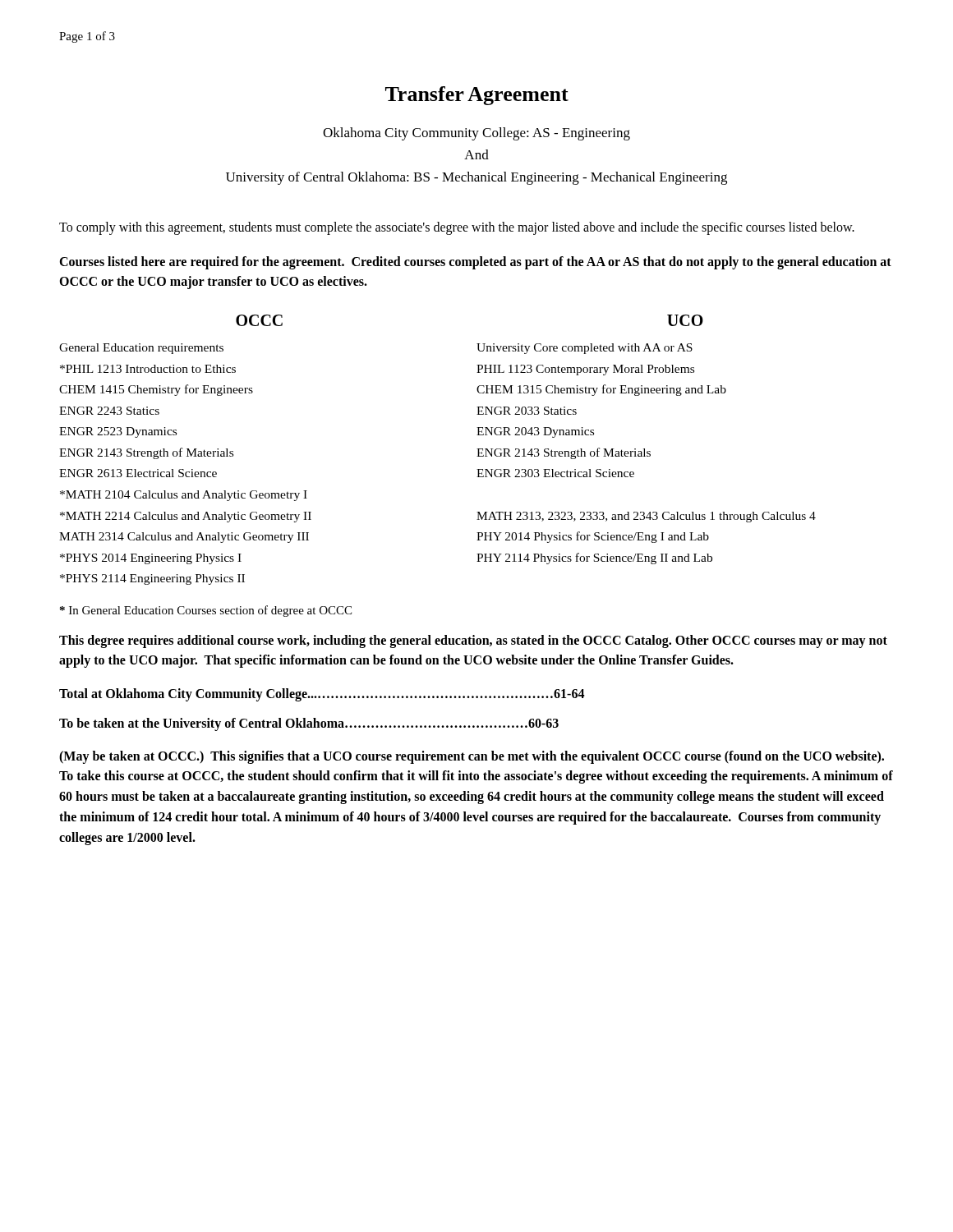
Task: Click on the text block with the text "Courses listed here are required for the agreement."
Action: point(475,271)
